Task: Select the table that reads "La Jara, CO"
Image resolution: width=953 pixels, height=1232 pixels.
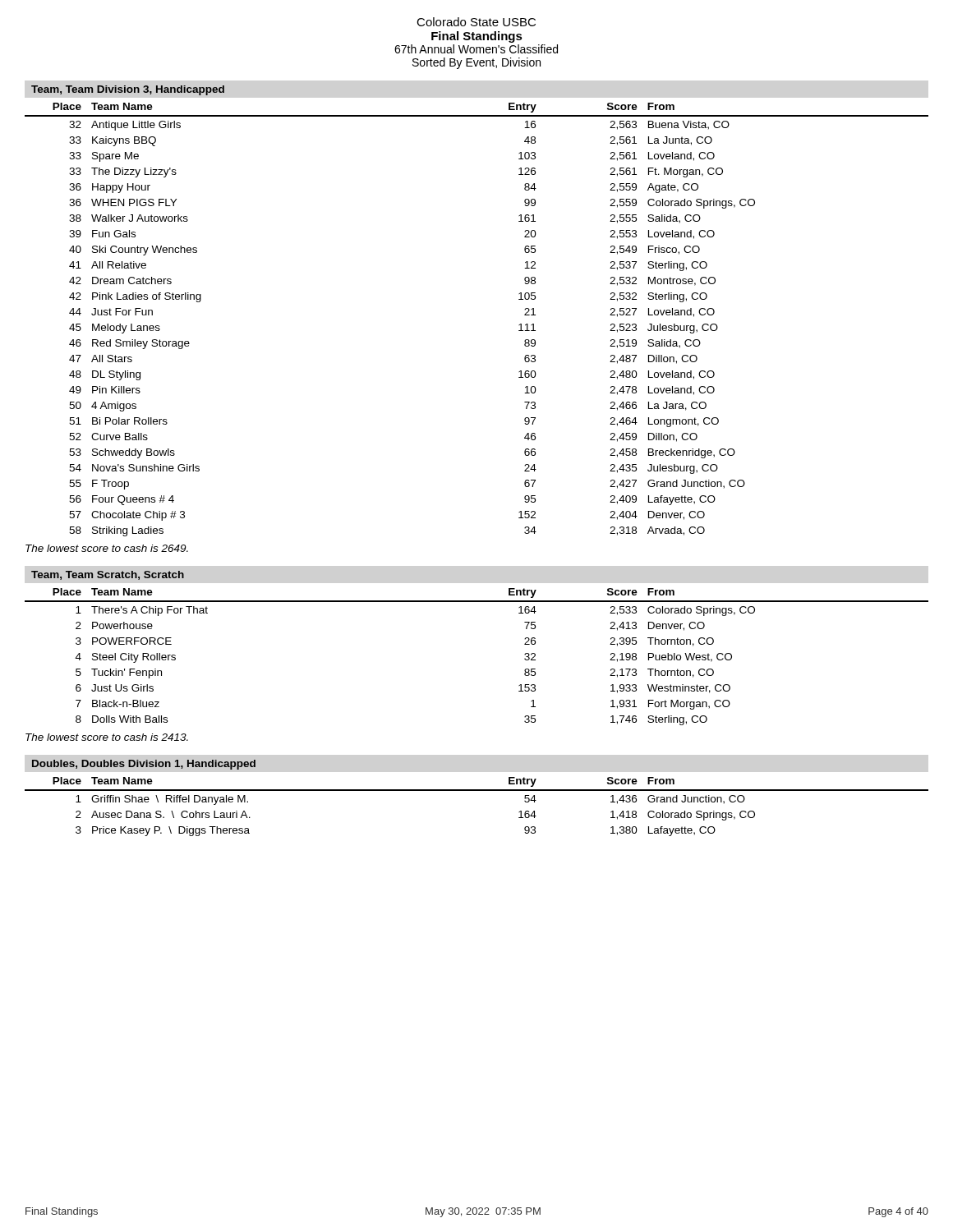Action: (476, 318)
